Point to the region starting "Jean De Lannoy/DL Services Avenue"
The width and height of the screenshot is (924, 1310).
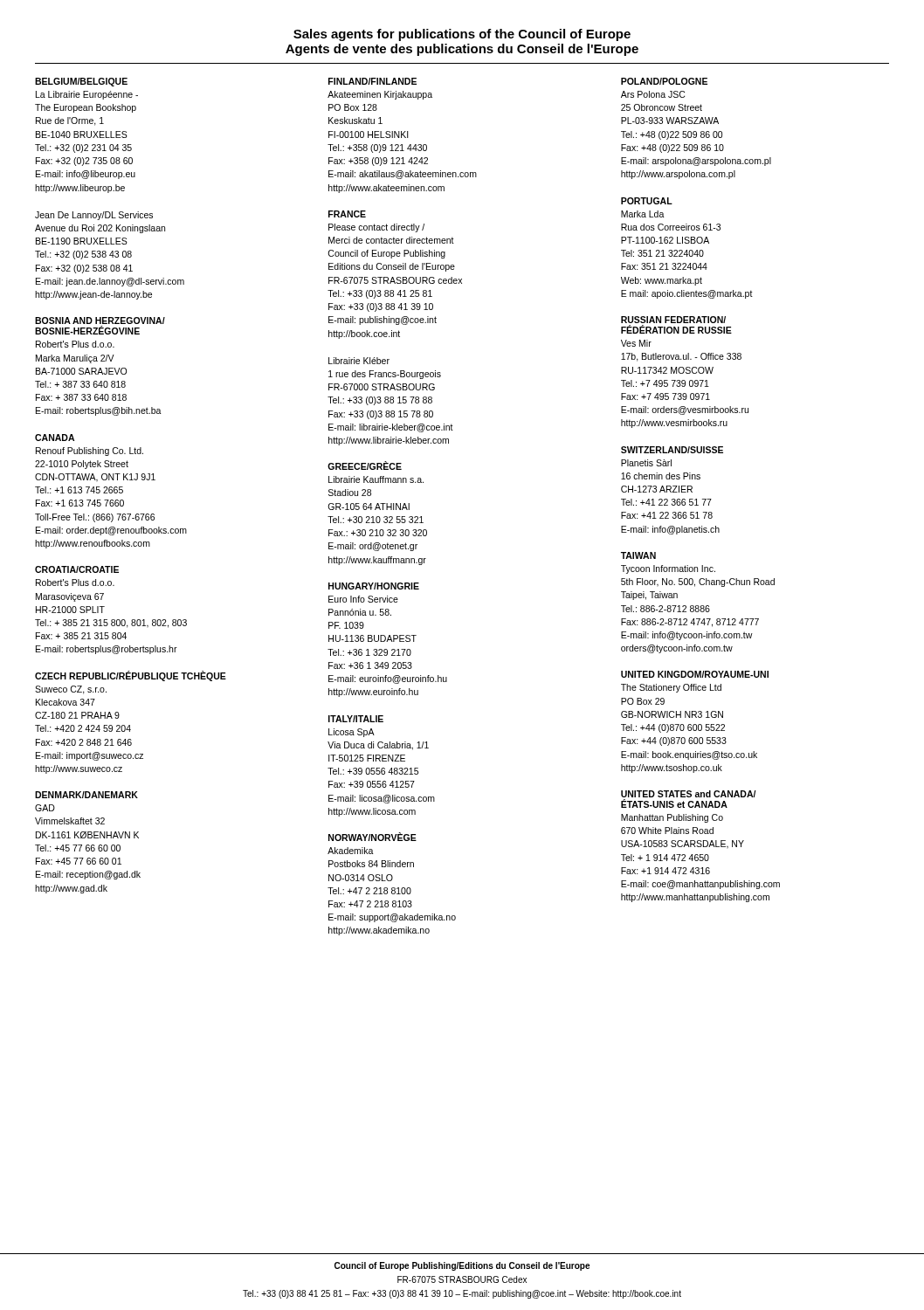(x=94, y=216)
